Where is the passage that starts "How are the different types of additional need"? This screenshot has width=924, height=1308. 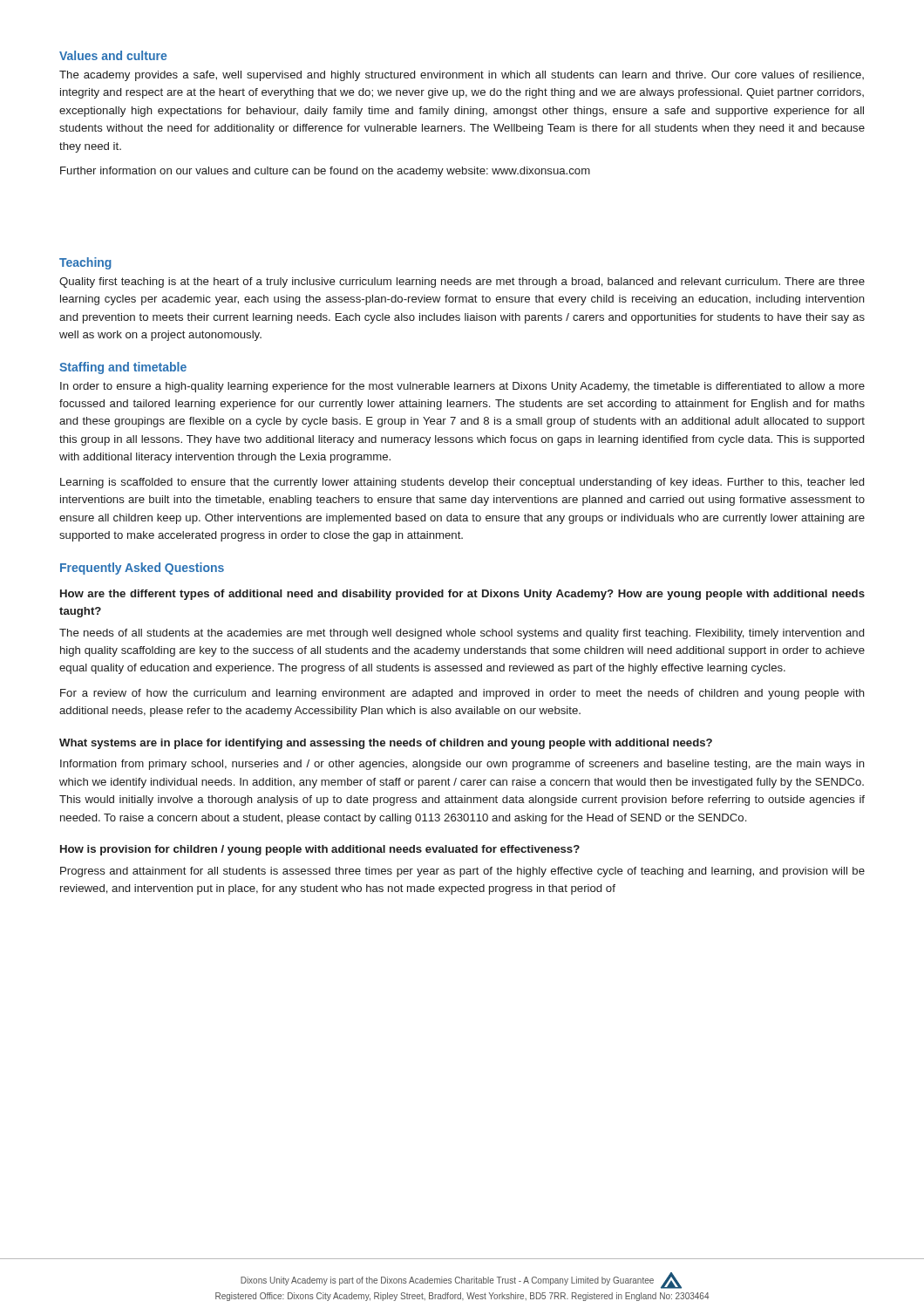click(462, 602)
